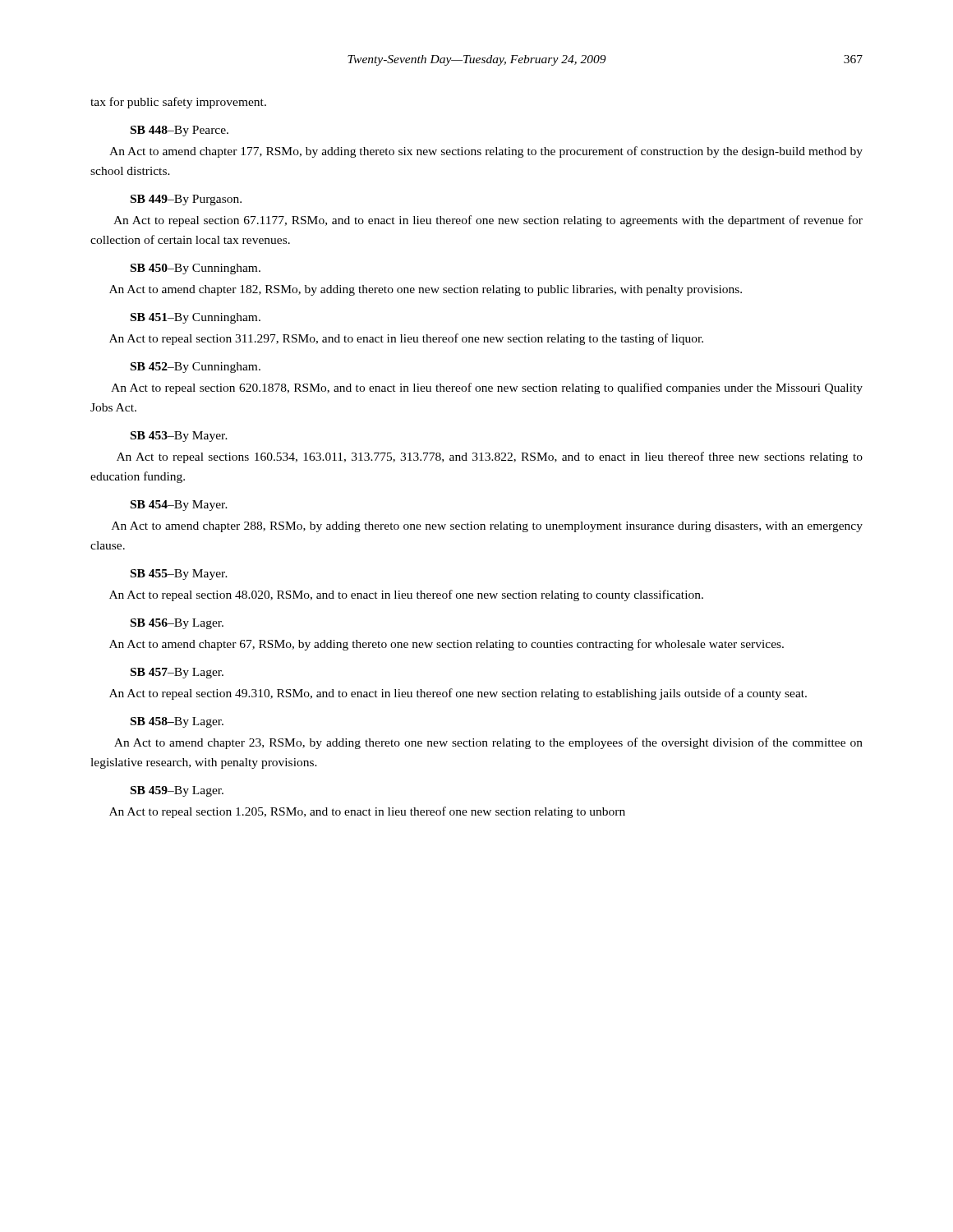The image size is (953, 1232).
Task: Select the list item containing "SB 454–By Mayer. An Act to amend"
Action: point(476,525)
